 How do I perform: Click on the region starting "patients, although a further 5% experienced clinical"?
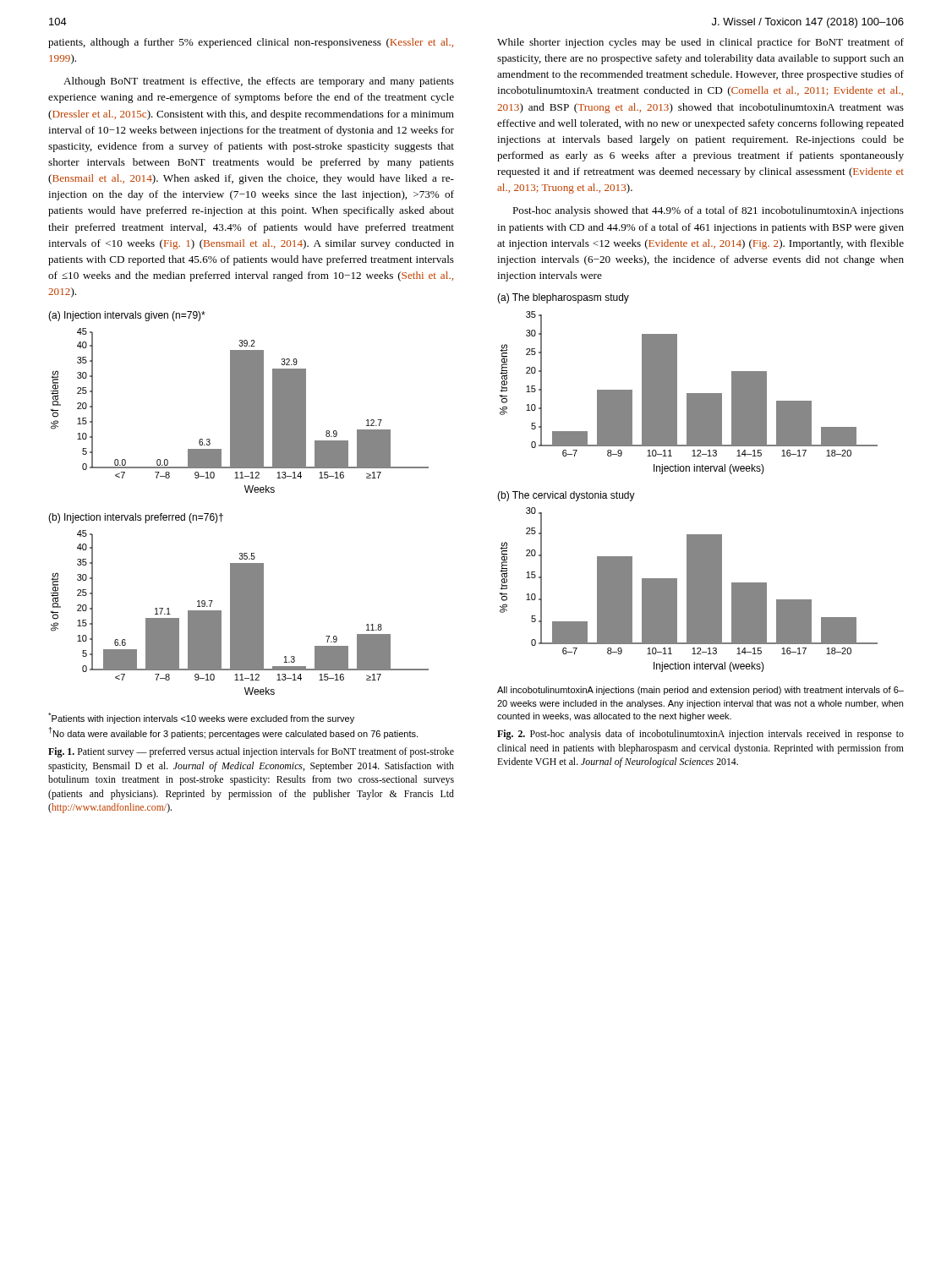coord(251,167)
